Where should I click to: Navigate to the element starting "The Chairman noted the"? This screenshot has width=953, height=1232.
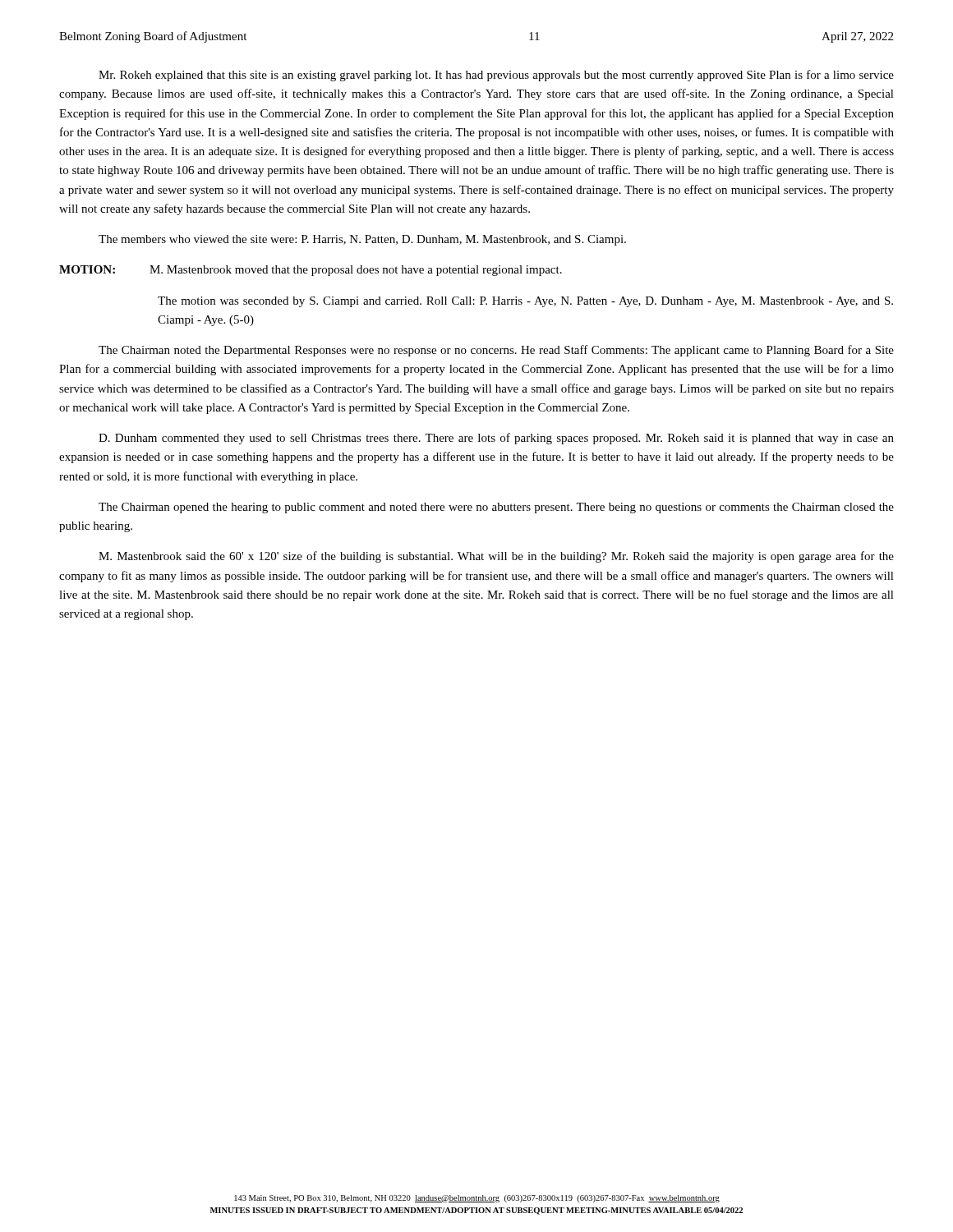(476, 379)
